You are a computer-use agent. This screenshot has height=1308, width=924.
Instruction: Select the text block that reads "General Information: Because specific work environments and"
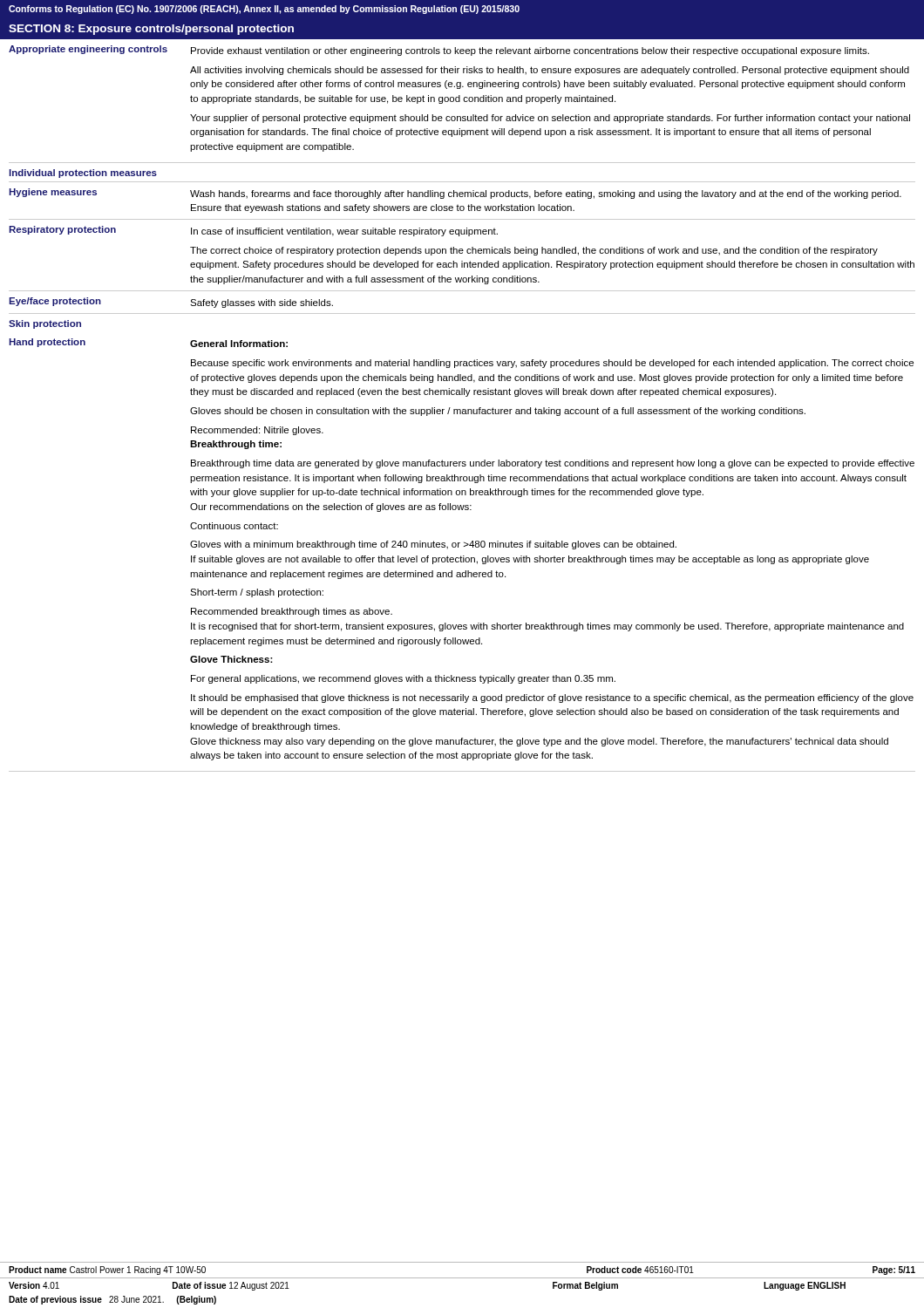pyautogui.click(x=553, y=550)
